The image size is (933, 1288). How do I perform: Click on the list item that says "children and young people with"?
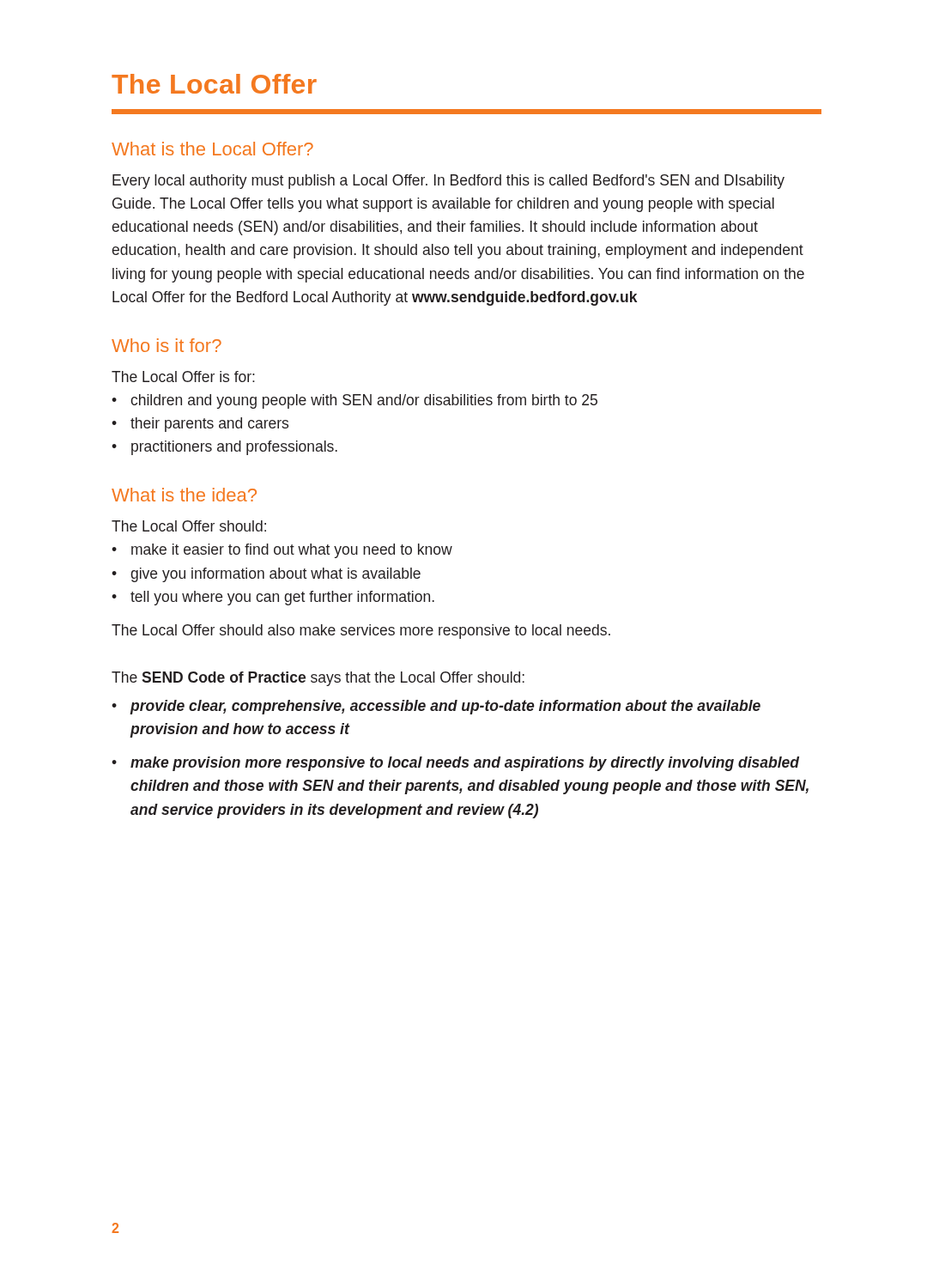(364, 400)
